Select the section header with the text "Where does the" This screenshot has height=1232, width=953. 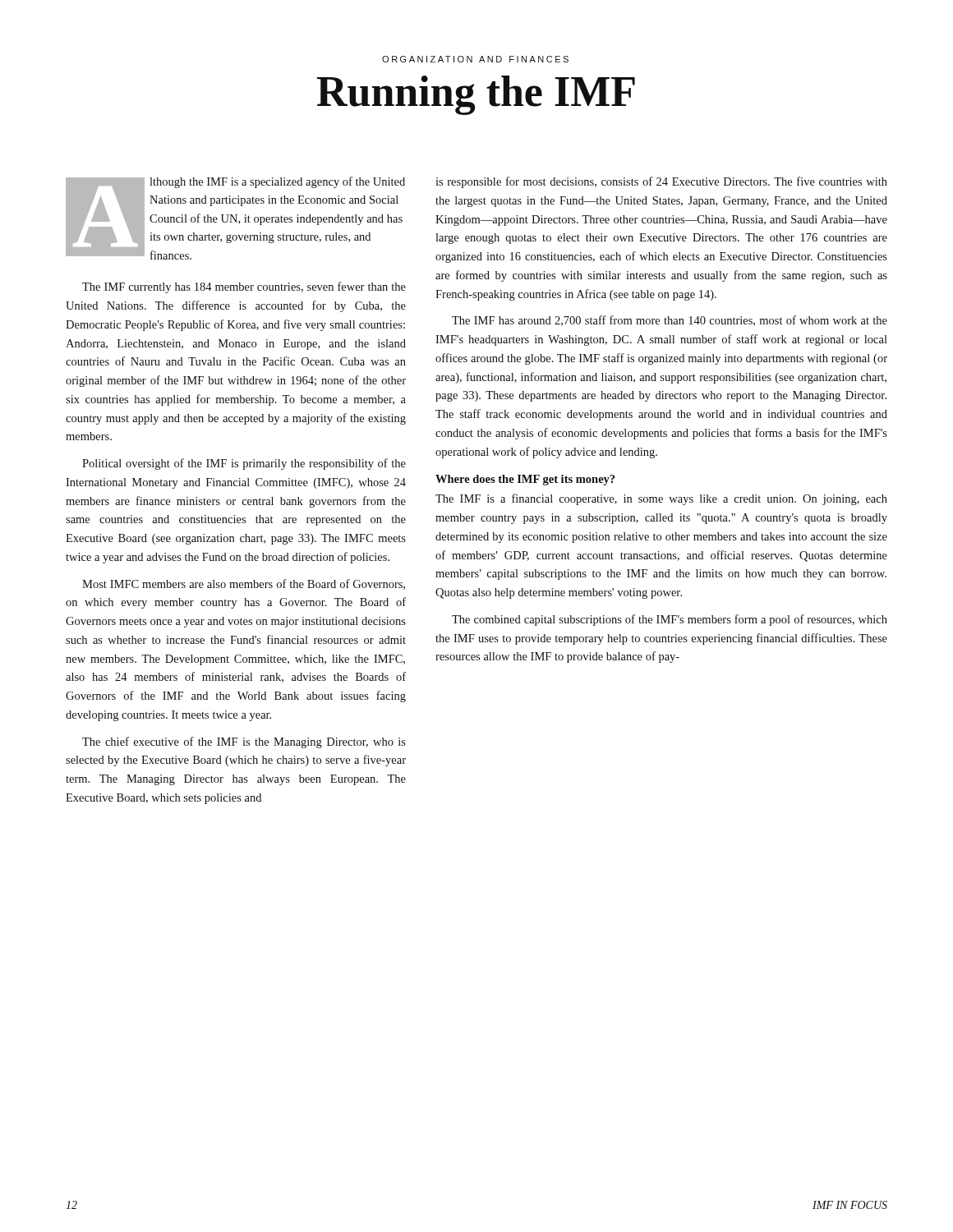(525, 479)
